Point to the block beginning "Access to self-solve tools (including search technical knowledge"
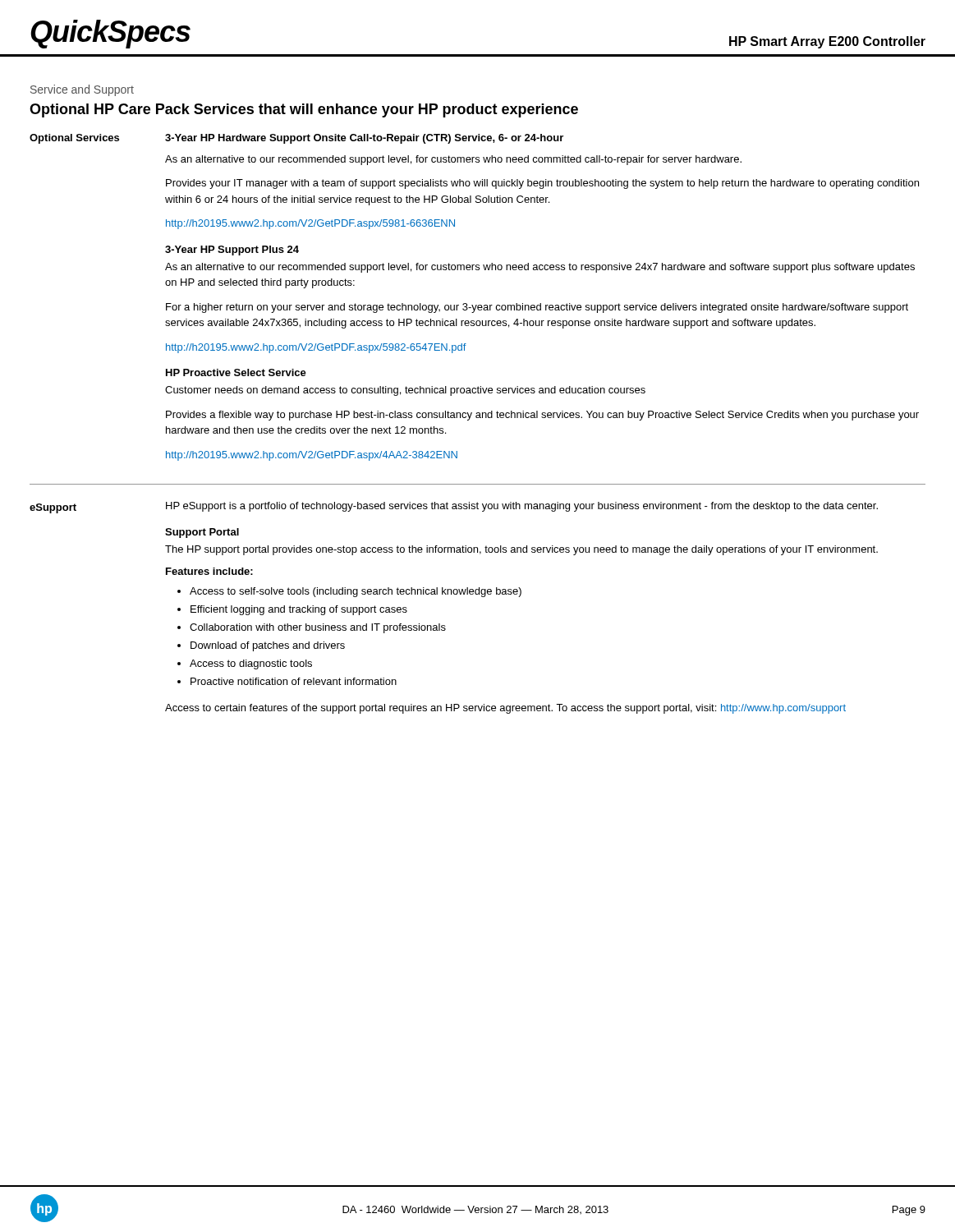This screenshot has height=1232, width=955. click(x=356, y=591)
